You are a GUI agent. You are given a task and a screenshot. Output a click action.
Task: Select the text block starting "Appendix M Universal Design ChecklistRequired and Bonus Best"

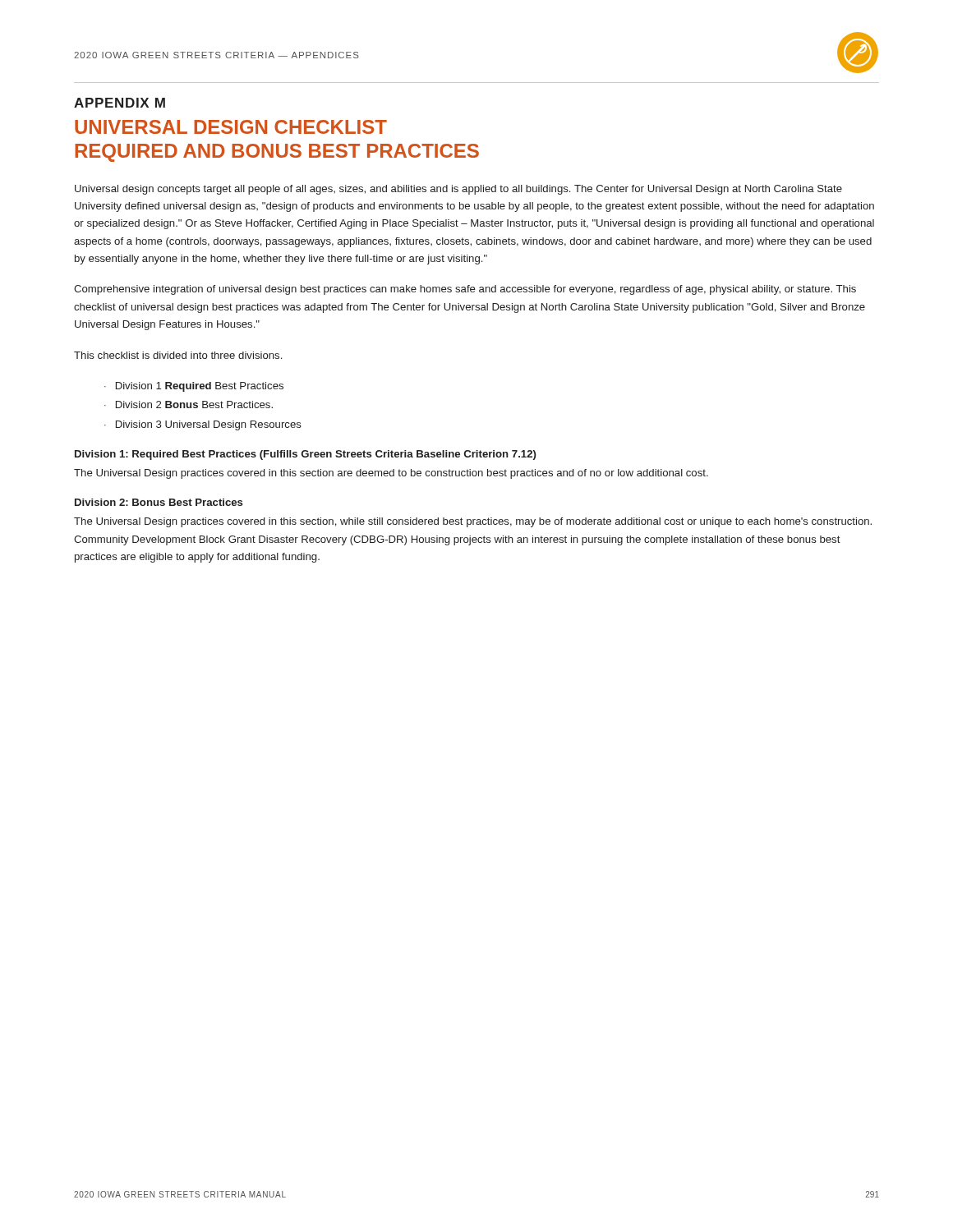point(120,103)
